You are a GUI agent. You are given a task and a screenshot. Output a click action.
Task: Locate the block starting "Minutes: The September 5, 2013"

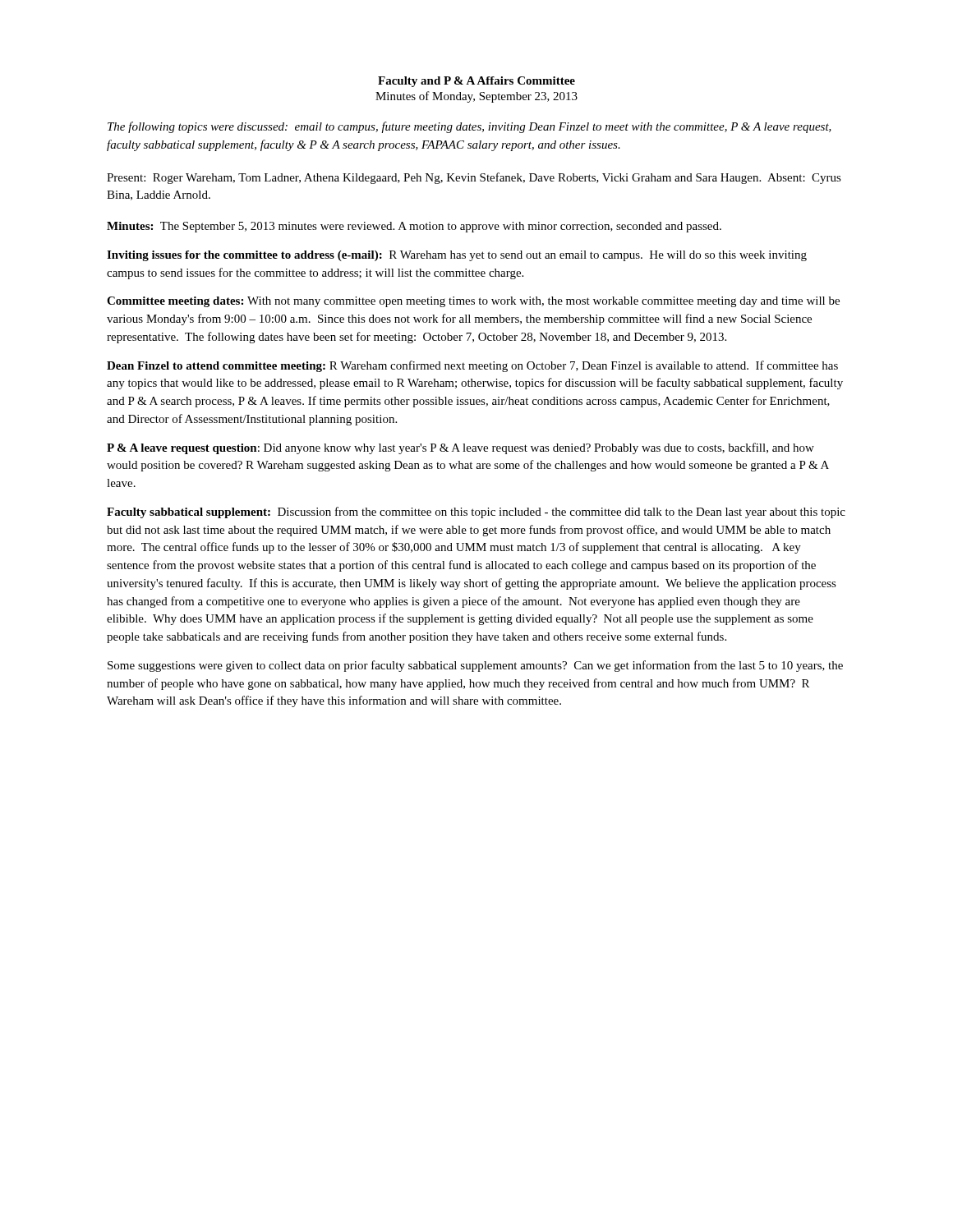tap(414, 226)
